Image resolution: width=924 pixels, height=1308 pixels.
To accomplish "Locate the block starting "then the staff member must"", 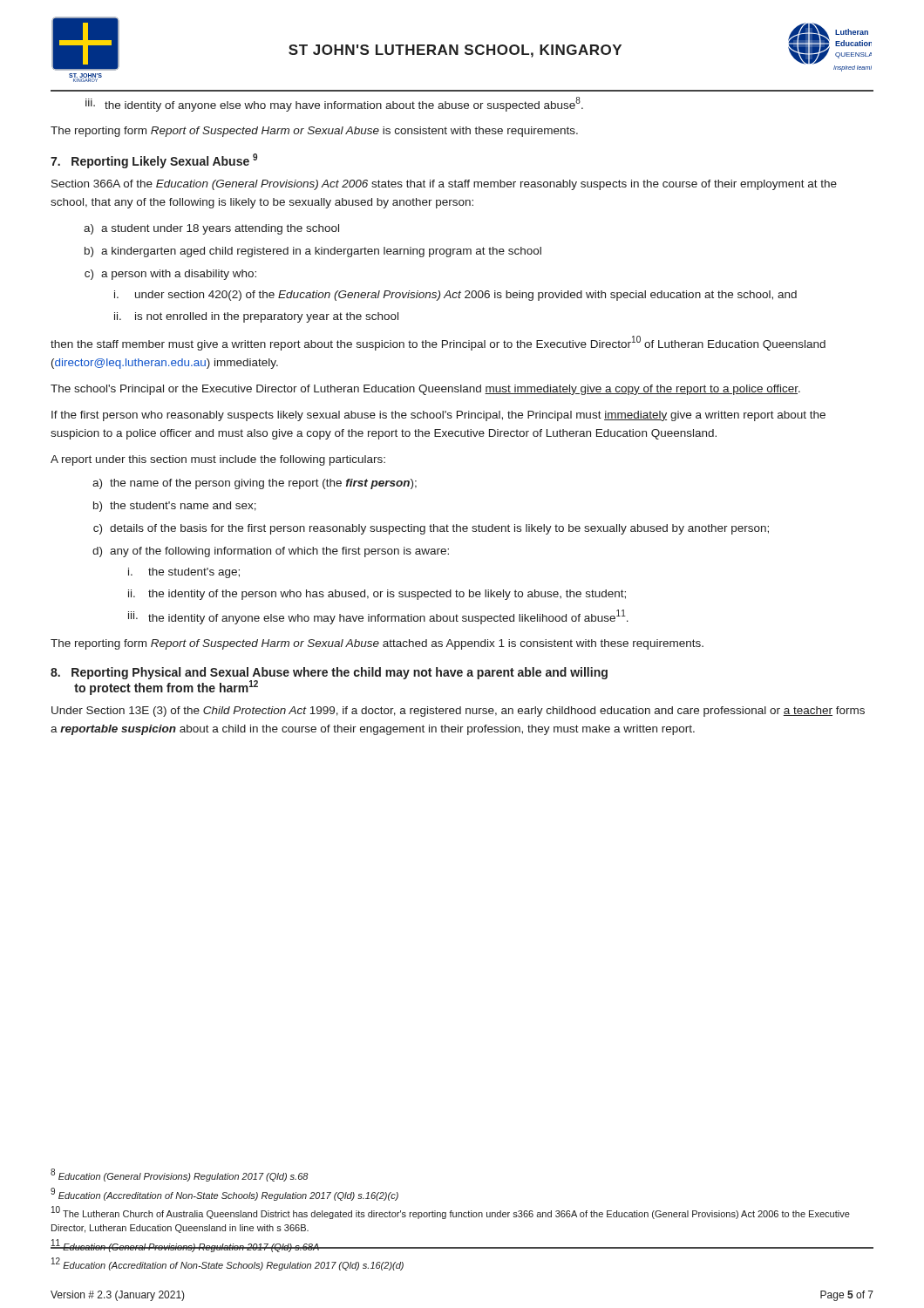I will pos(438,352).
